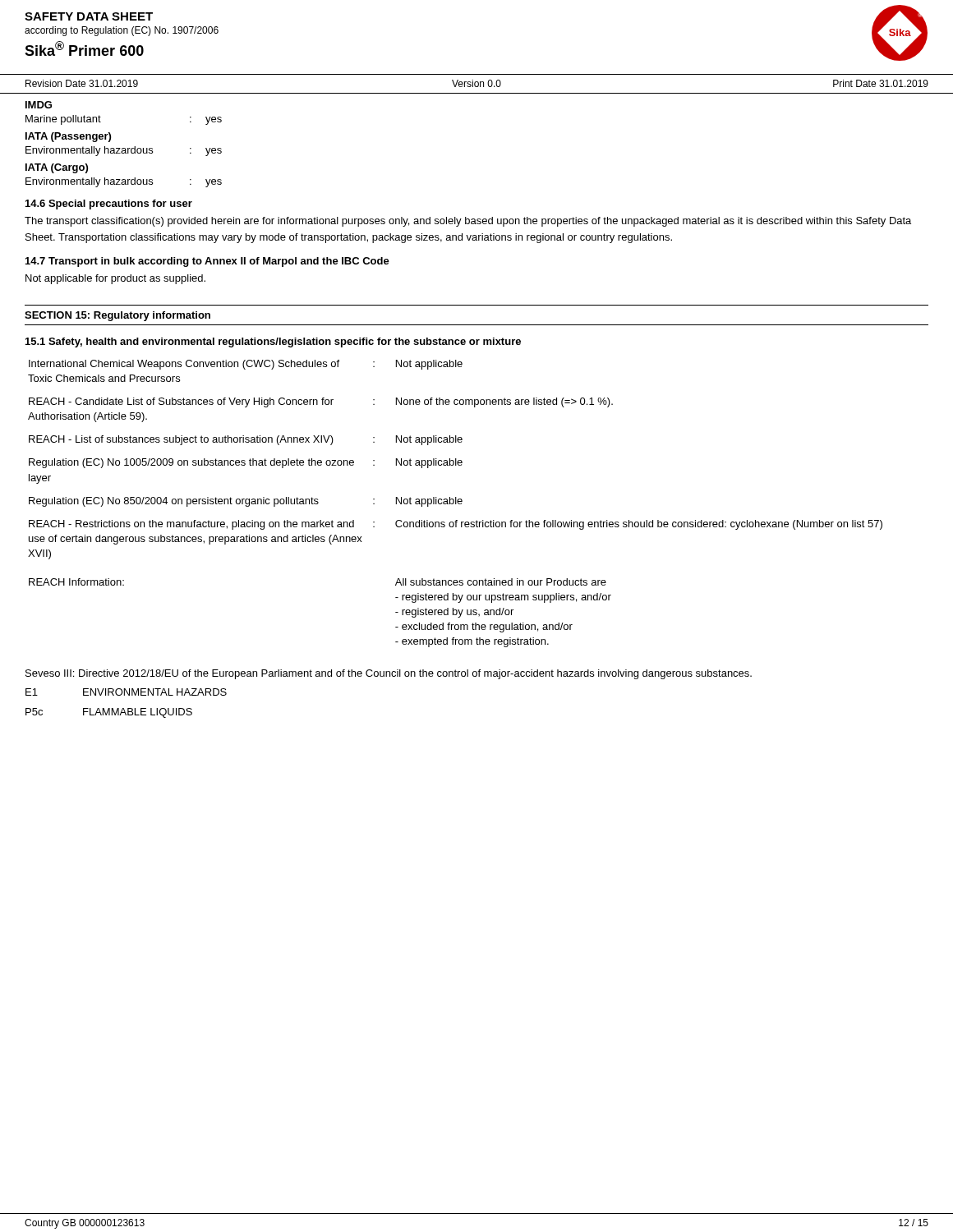Viewport: 953px width, 1232px height.
Task: Find "SECTION 15: Regulatory information" on this page
Action: (118, 315)
